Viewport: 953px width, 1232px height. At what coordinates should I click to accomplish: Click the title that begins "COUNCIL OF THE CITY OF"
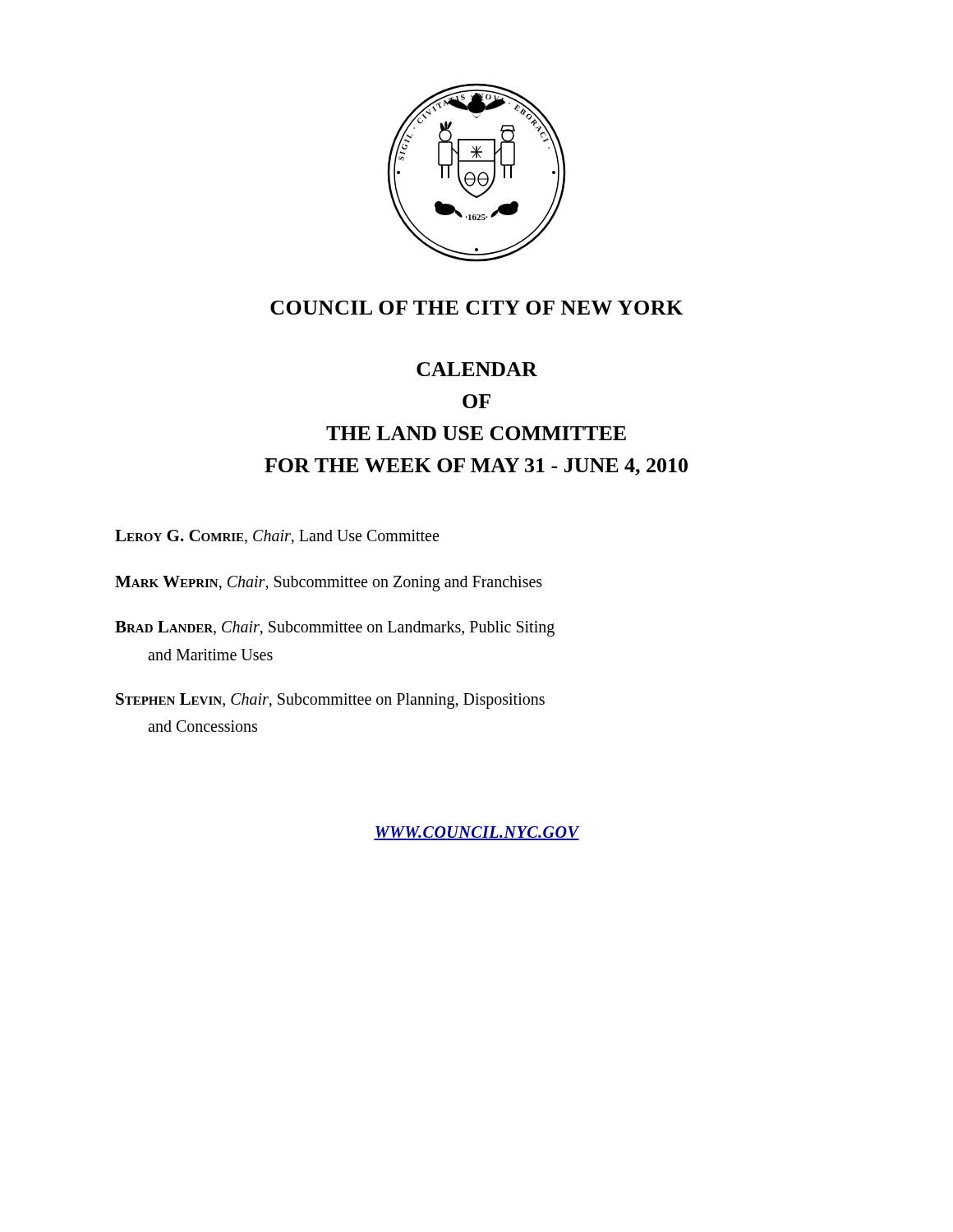click(x=476, y=308)
